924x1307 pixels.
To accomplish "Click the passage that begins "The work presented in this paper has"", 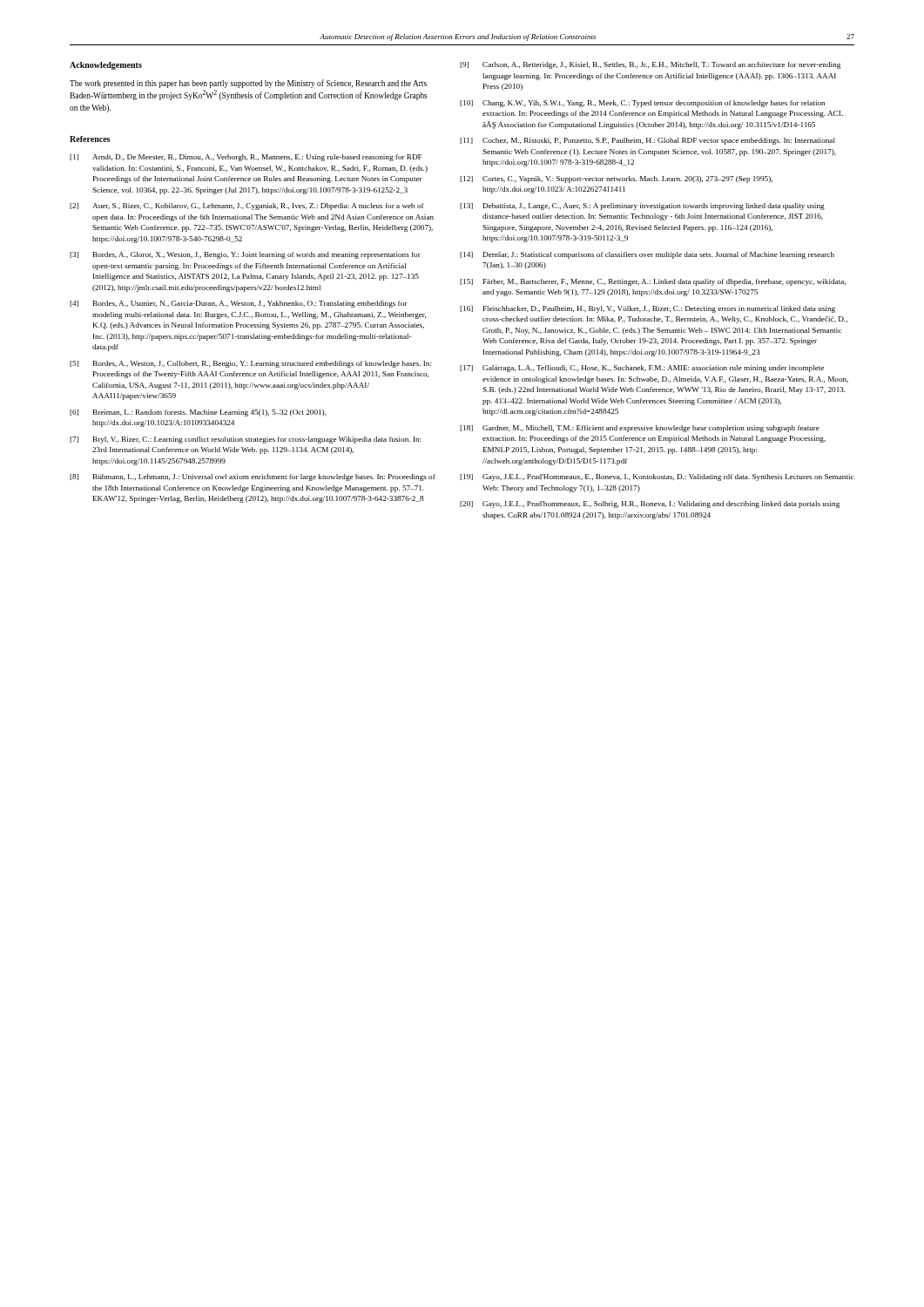I will [249, 95].
